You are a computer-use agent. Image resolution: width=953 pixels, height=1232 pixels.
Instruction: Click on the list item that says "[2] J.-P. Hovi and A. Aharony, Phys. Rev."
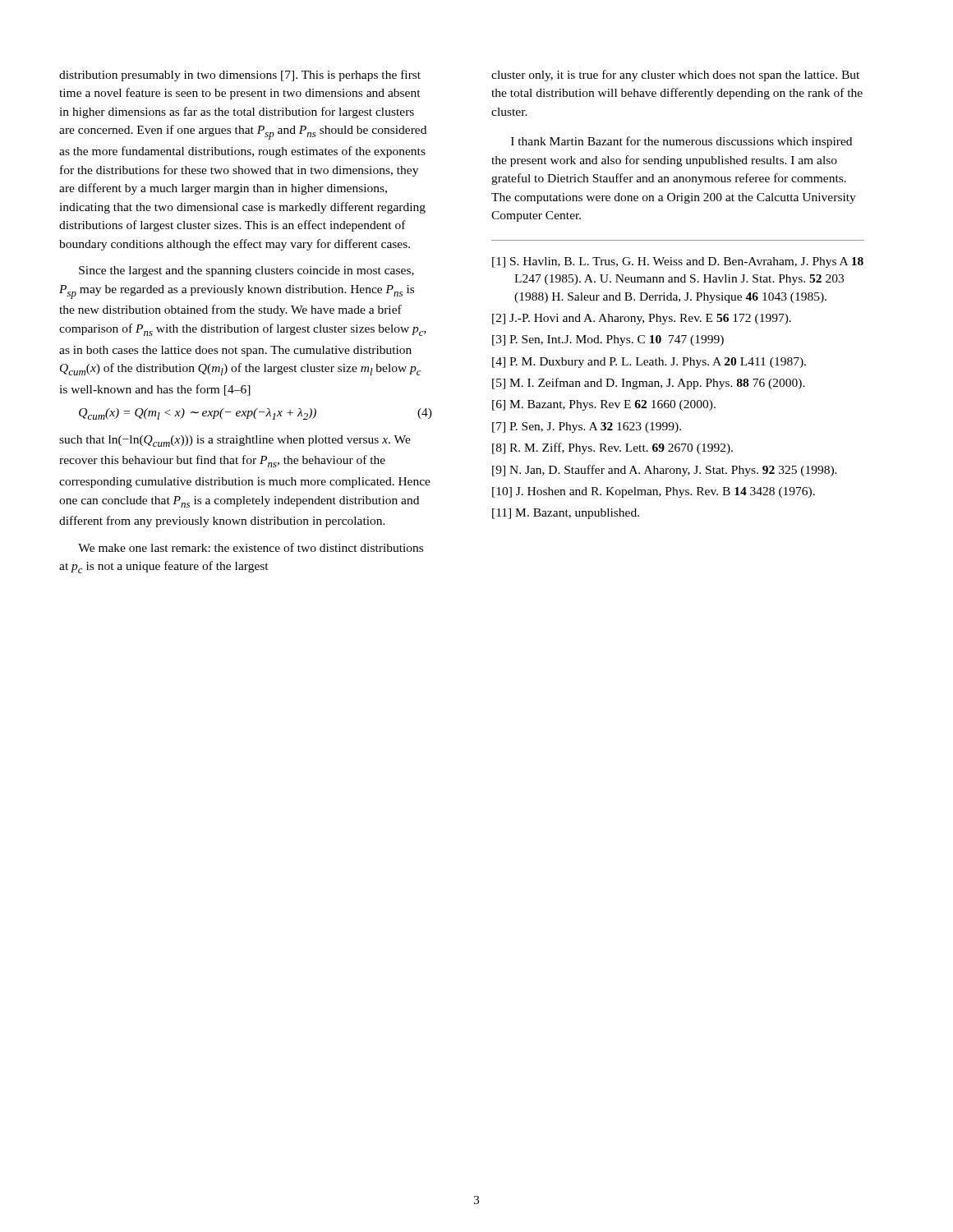coord(642,317)
